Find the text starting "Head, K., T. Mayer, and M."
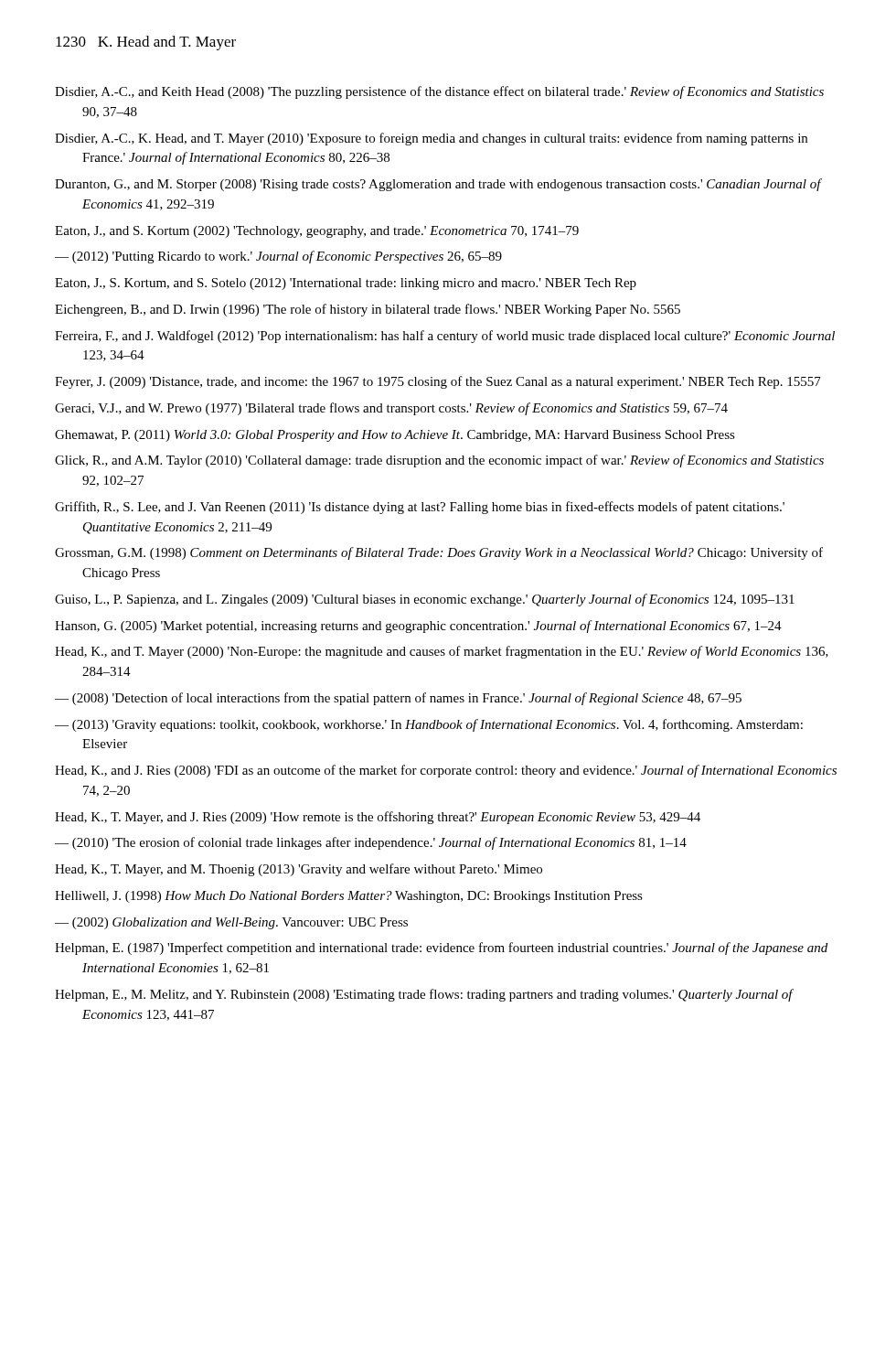This screenshot has height=1372, width=896. 299,869
